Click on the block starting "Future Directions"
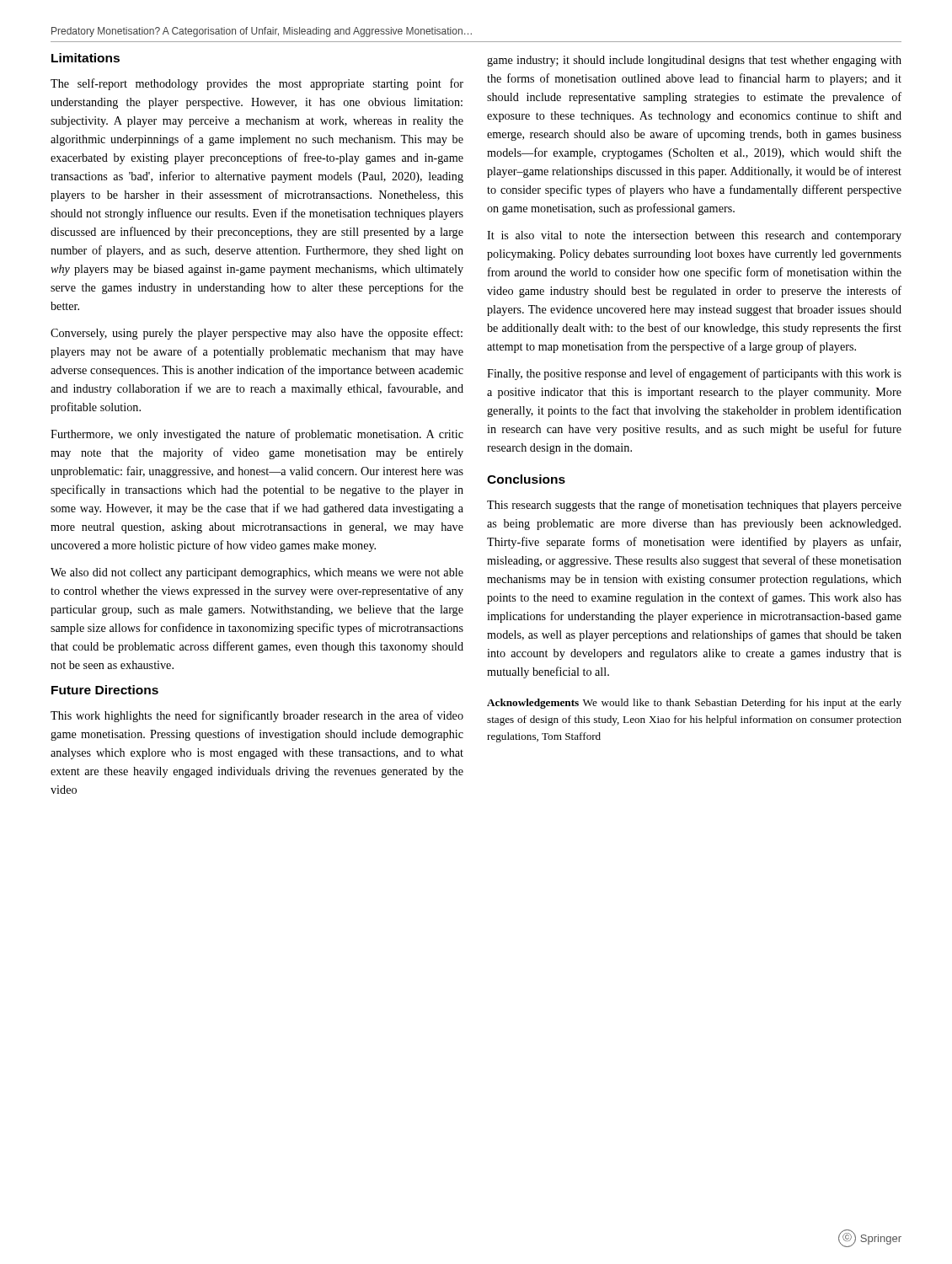Screen dimensions: 1264x952 point(105,690)
